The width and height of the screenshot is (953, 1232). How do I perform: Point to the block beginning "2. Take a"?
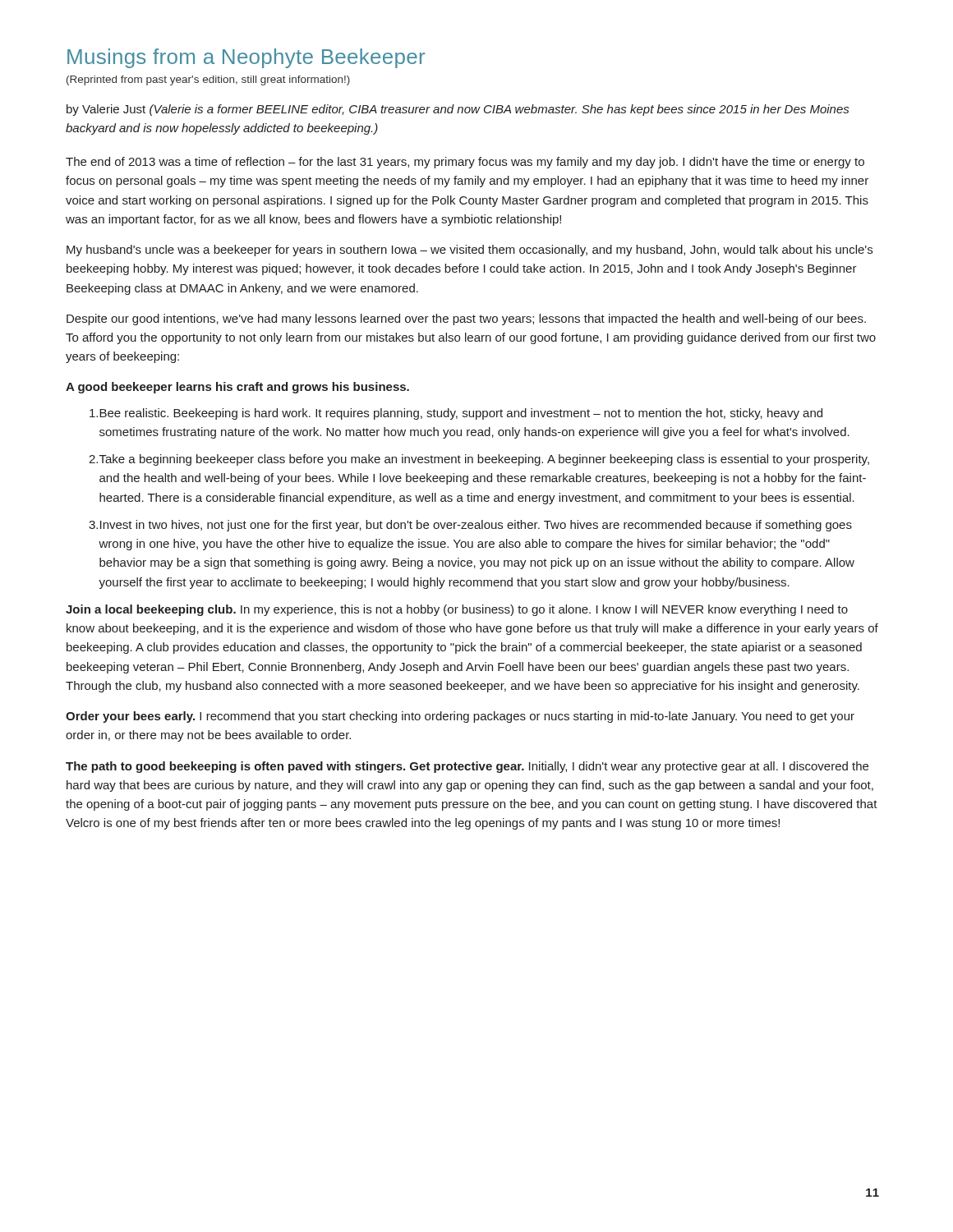click(472, 478)
